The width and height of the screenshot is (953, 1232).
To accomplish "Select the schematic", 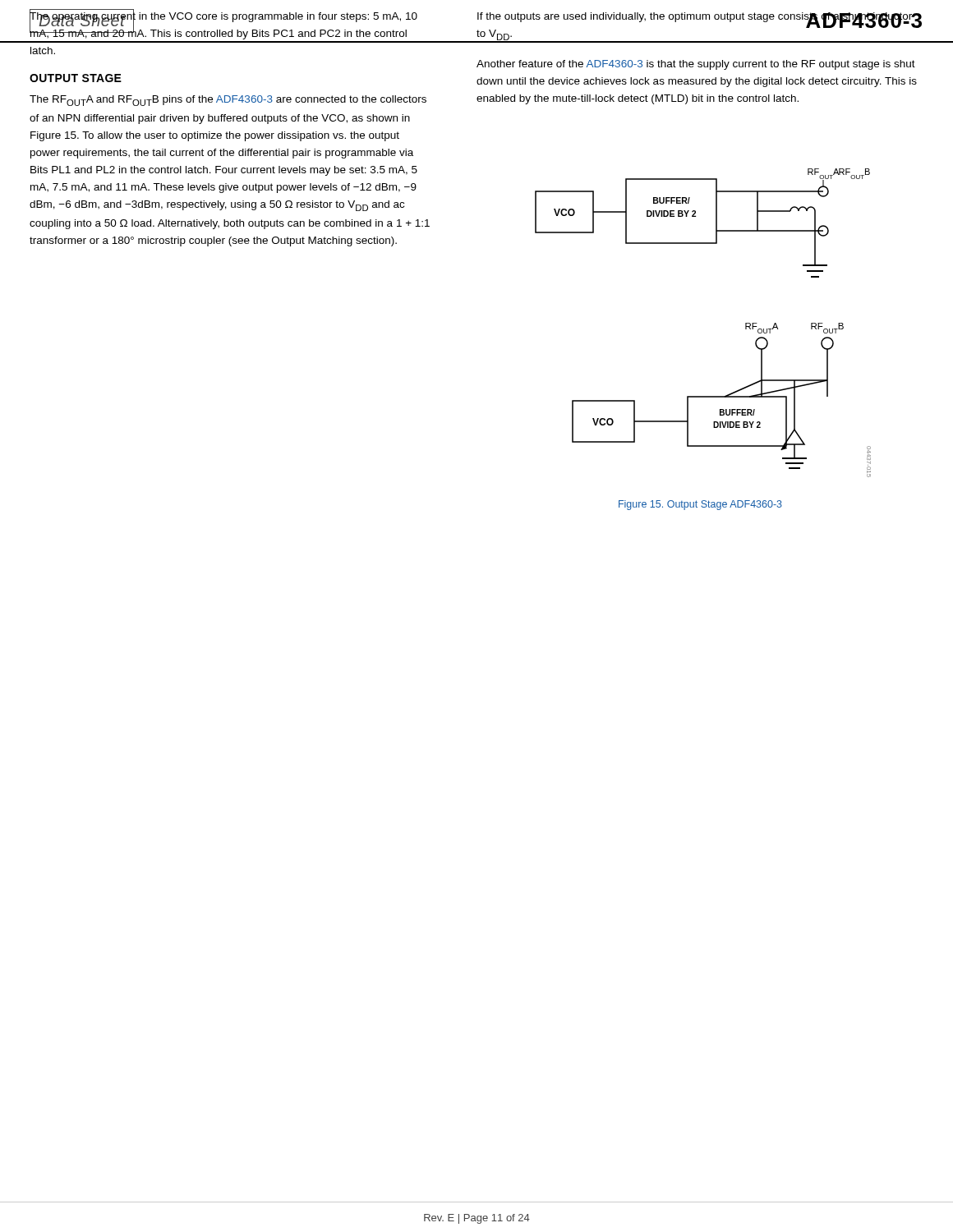I will click(x=700, y=318).
